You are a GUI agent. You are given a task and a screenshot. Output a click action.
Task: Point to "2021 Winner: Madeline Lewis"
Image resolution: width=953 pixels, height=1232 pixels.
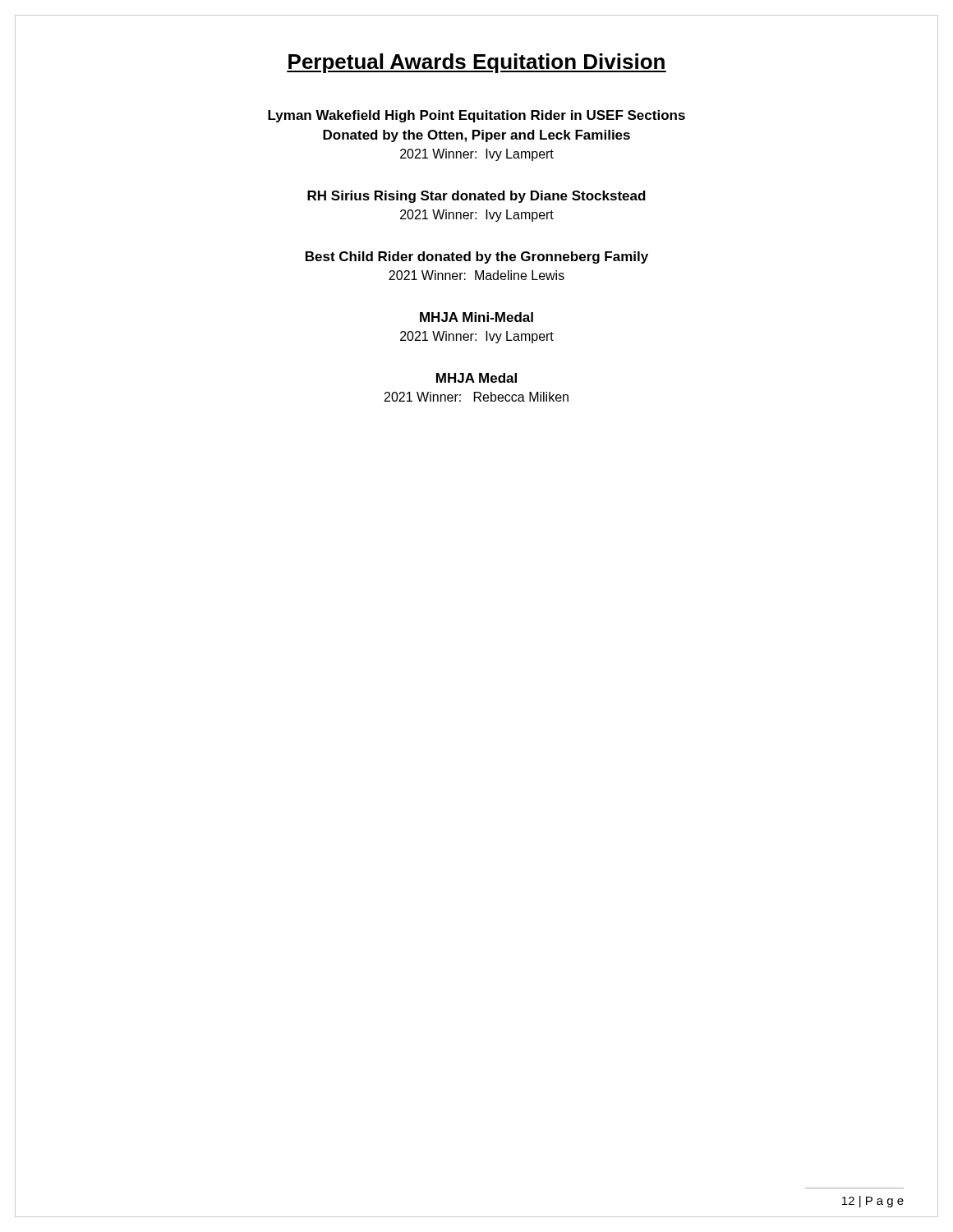[x=476, y=276]
